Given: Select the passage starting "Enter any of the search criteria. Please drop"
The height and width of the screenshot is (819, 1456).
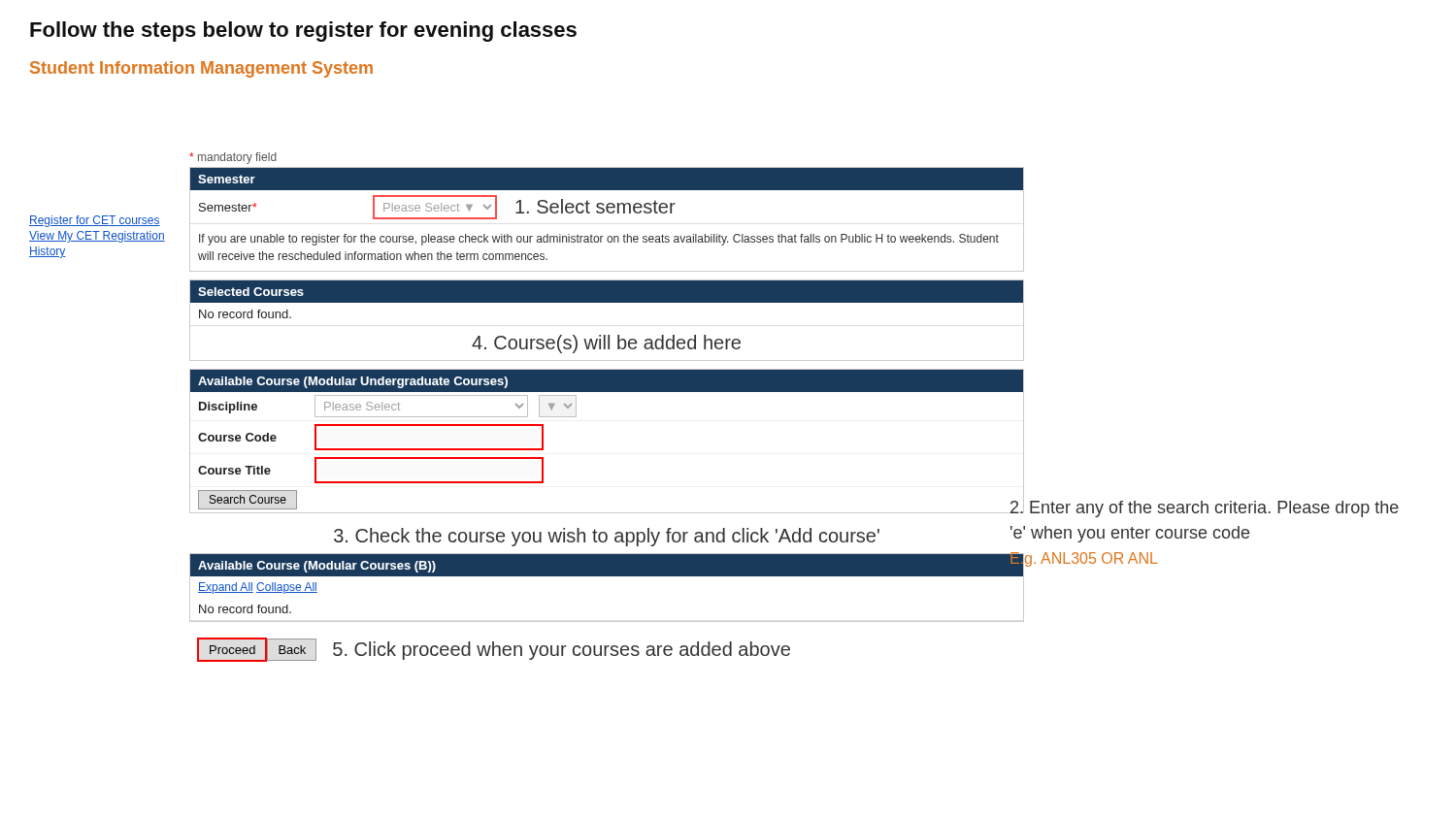Looking at the screenshot, I should coord(1204,532).
